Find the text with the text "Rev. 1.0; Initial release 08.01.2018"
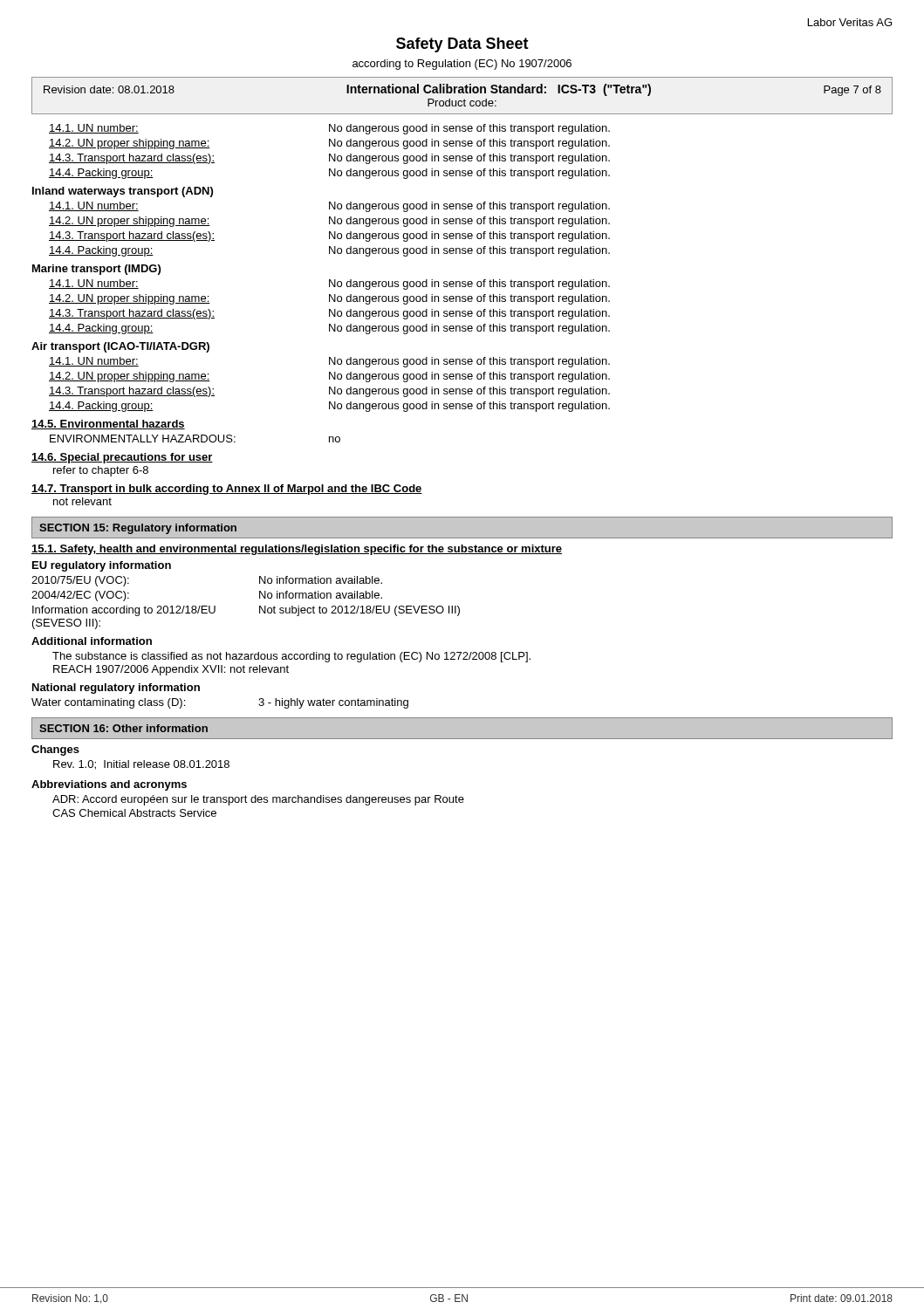Image resolution: width=924 pixels, height=1309 pixels. click(141, 764)
